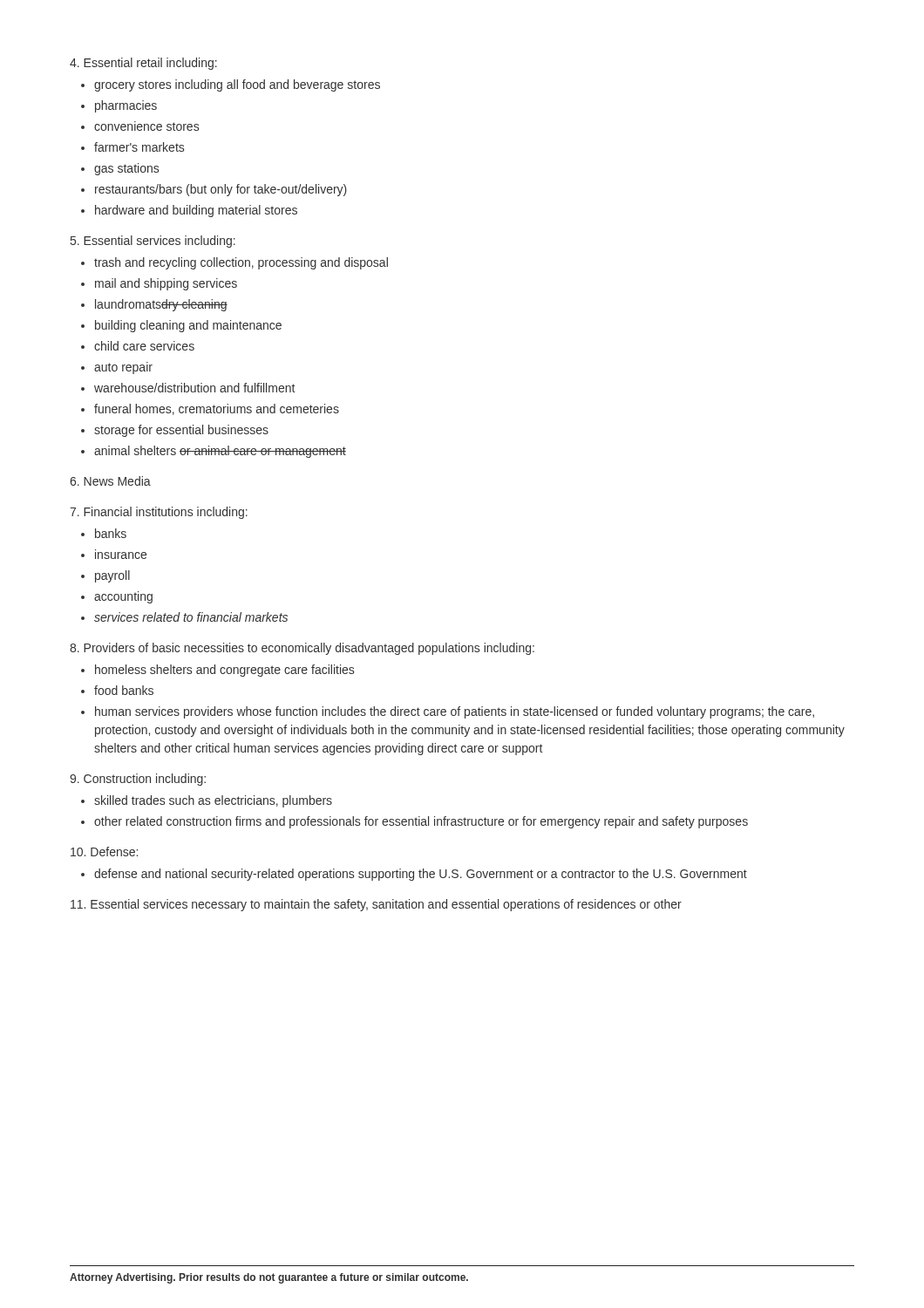Locate the block of text that opens with "defense and national security-related operations"
Screen dimensions: 1308x924
[420, 874]
